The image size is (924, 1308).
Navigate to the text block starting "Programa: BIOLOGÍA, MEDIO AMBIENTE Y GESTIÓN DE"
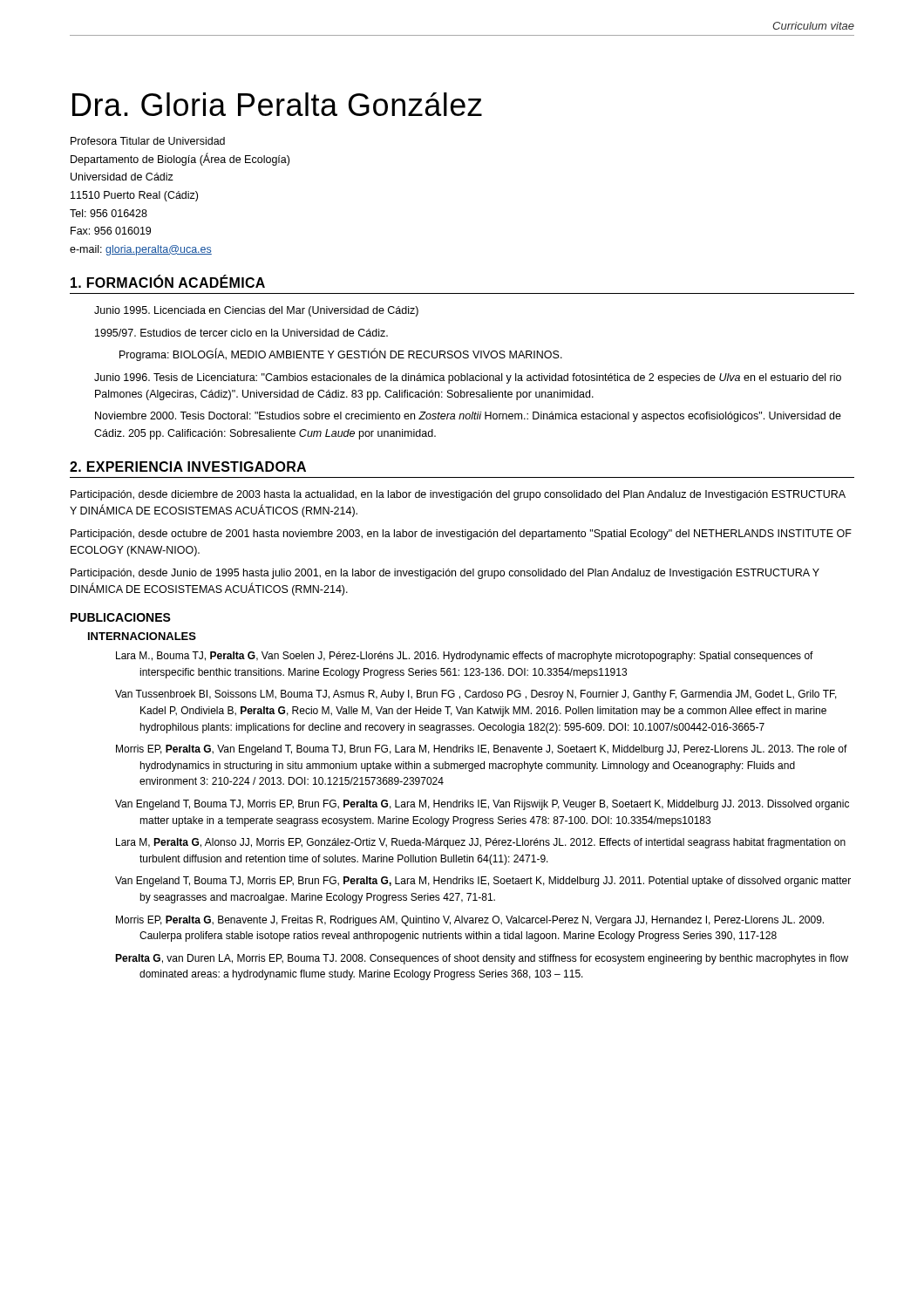pos(341,355)
